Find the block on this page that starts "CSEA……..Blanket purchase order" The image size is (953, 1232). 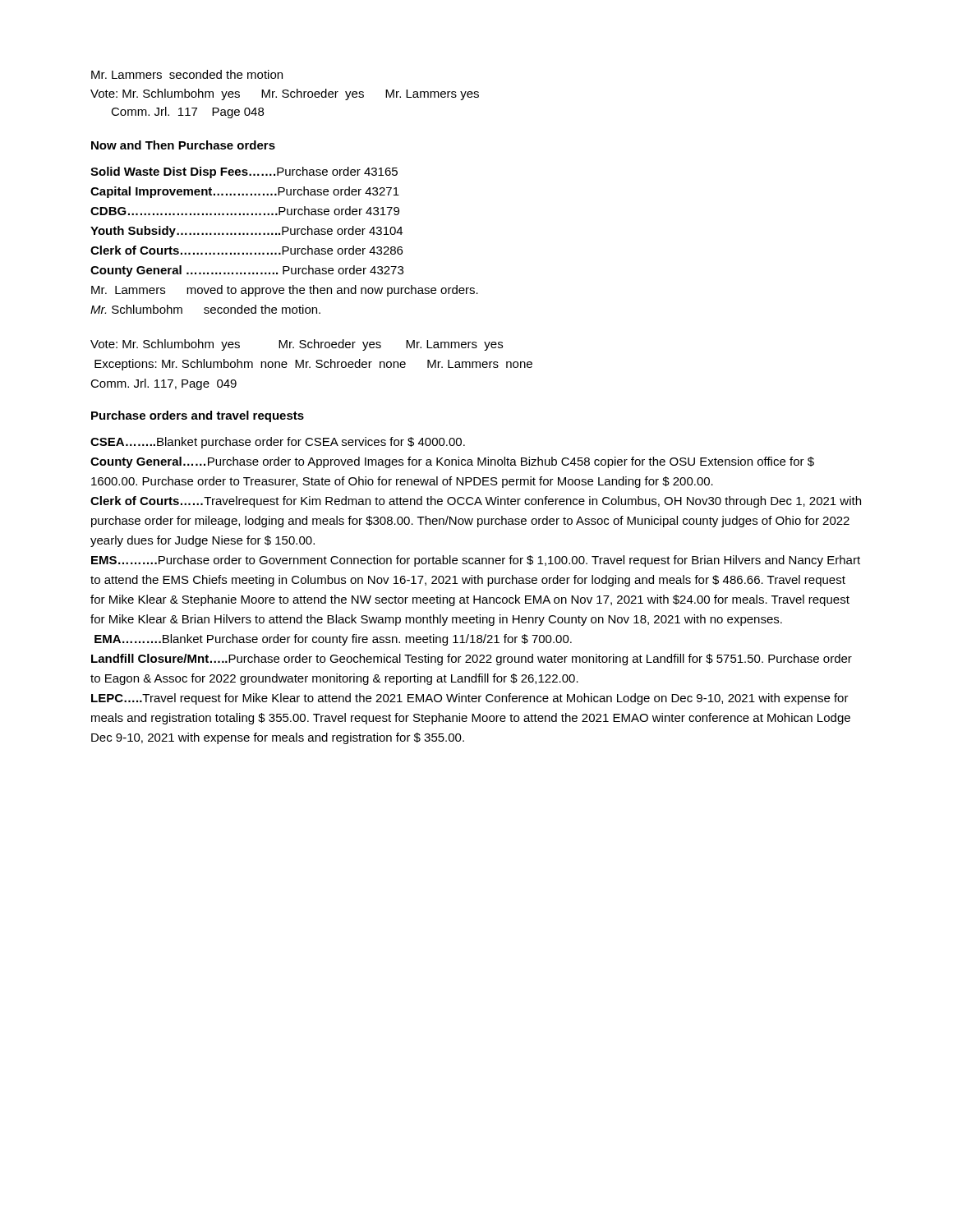pyautogui.click(x=476, y=589)
